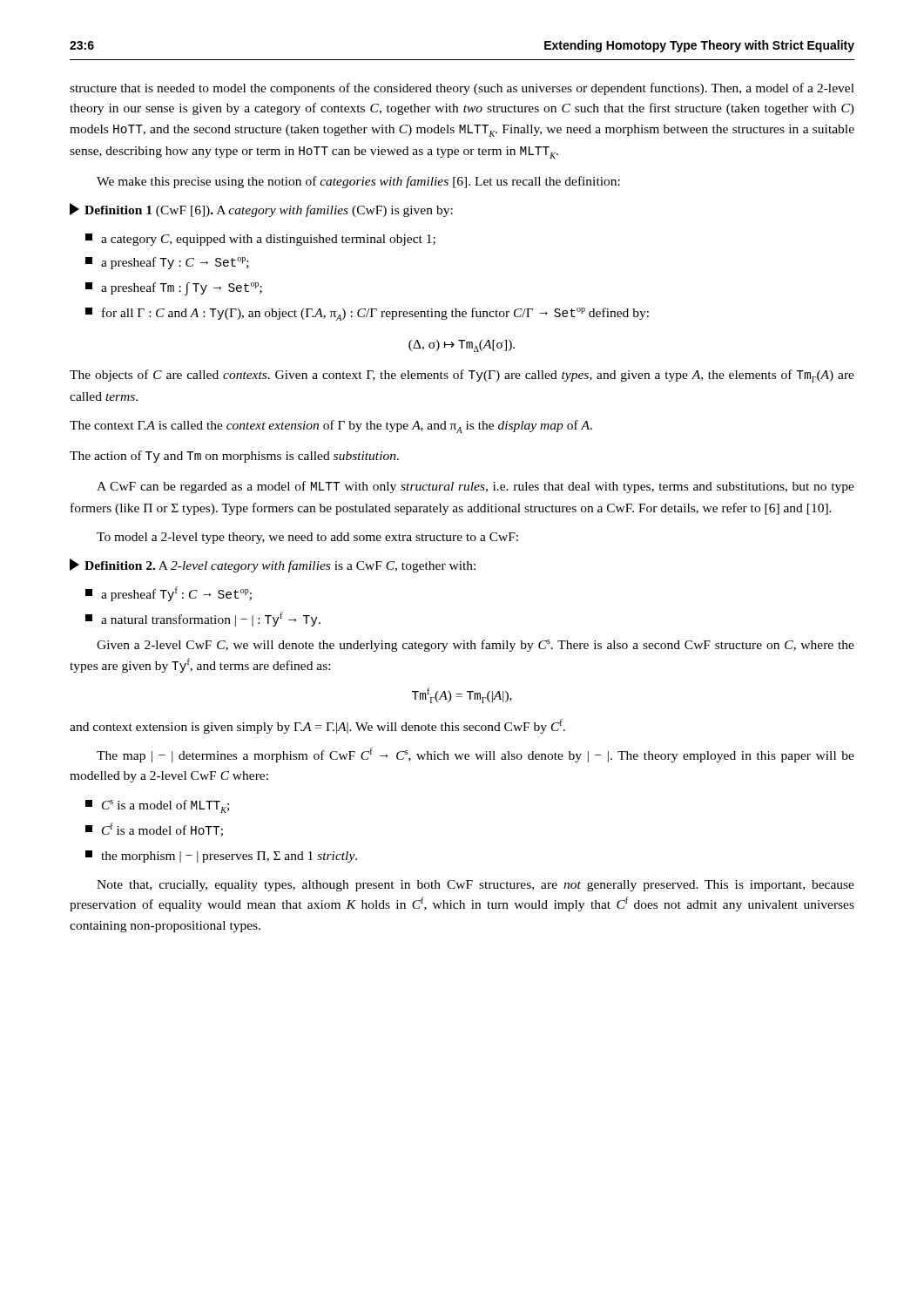The height and width of the screenshot is (1307, 924).
Task: Point to the block starting "TmfΓ(A) = TmΓ(|A|),"
Action: [x=462, y=696]
